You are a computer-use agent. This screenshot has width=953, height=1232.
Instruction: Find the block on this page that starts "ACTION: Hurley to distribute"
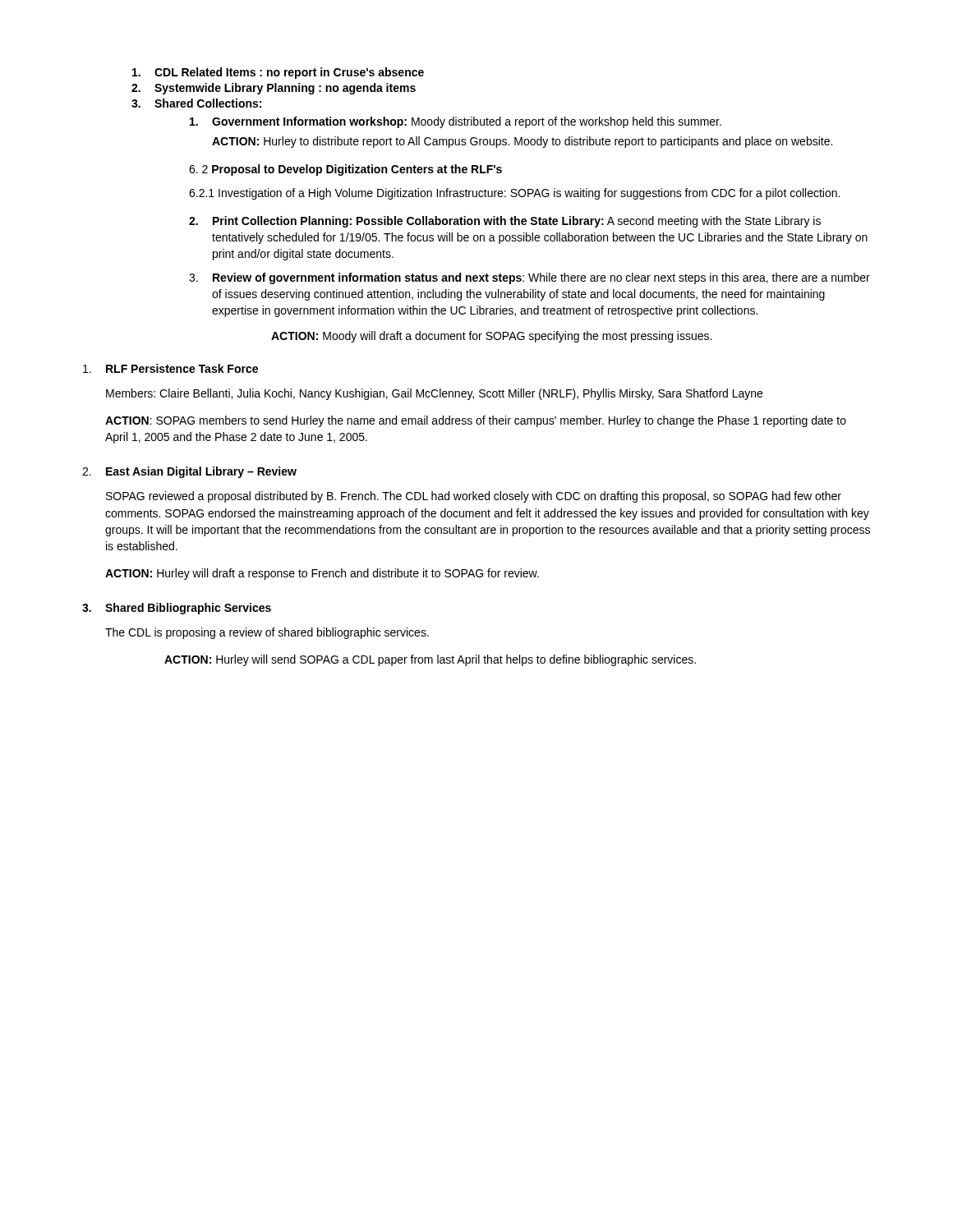click(523, 141)
